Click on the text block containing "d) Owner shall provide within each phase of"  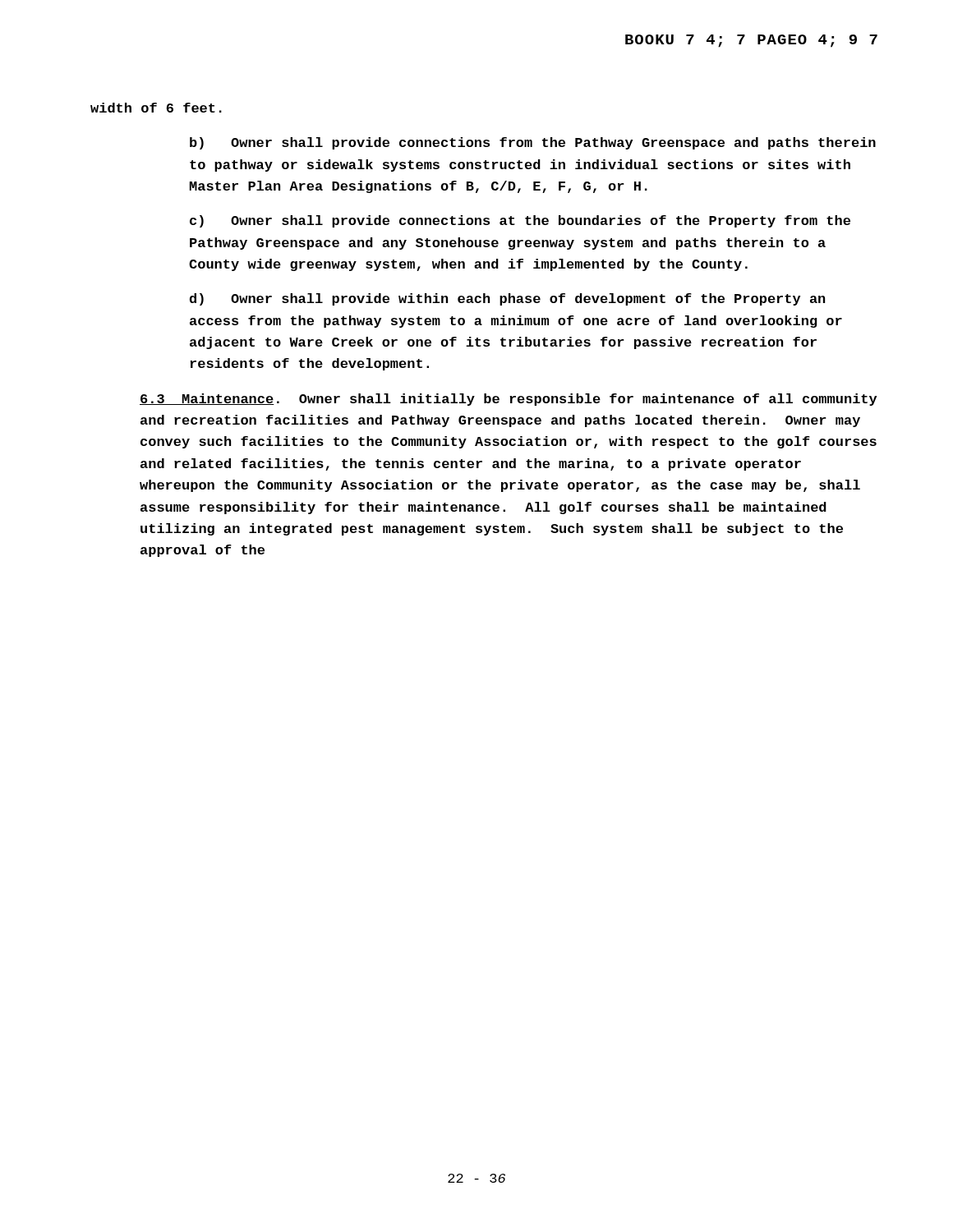[x=516, y=332]
